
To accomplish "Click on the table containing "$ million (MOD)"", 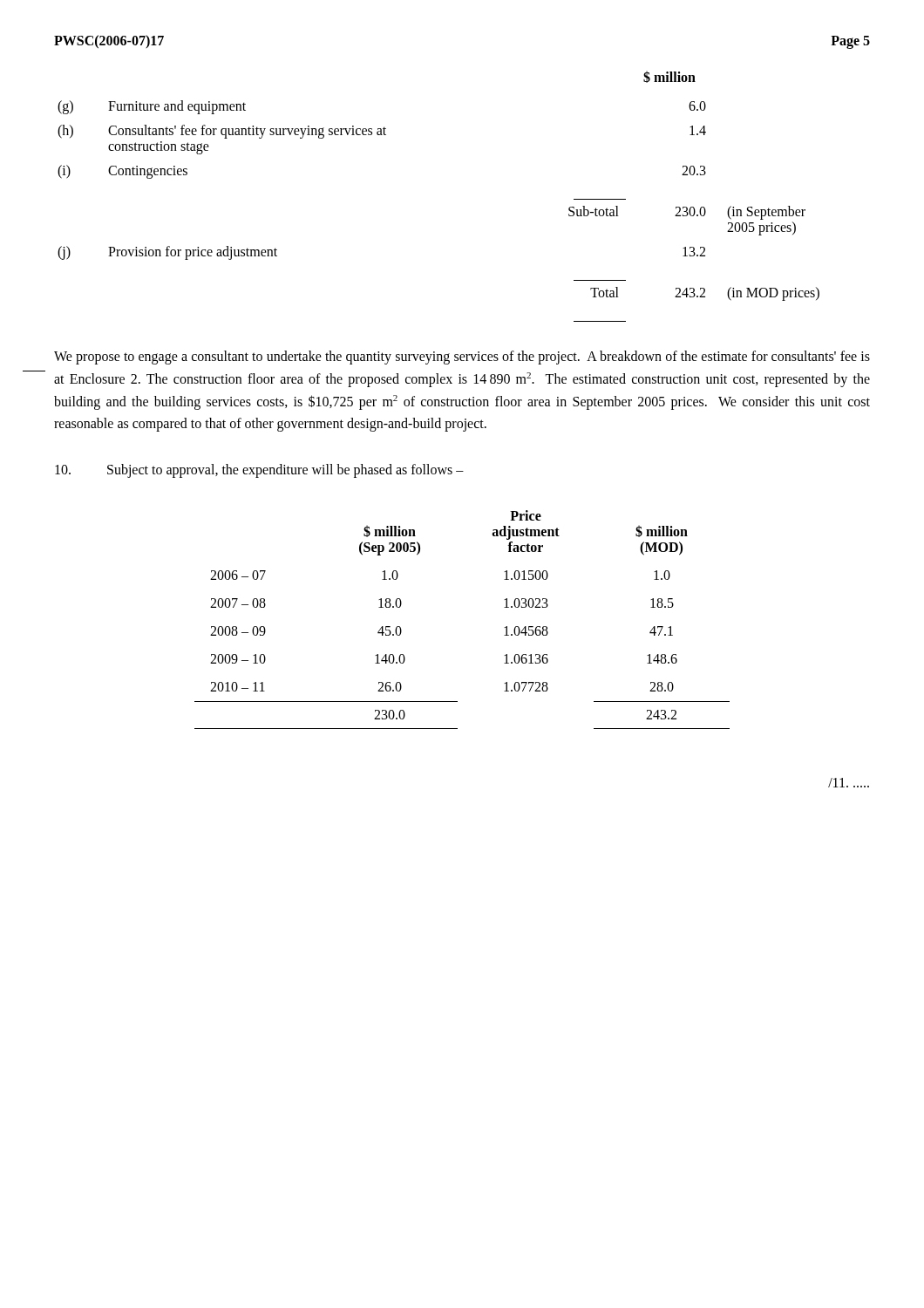I will click(x=462, y=629).
